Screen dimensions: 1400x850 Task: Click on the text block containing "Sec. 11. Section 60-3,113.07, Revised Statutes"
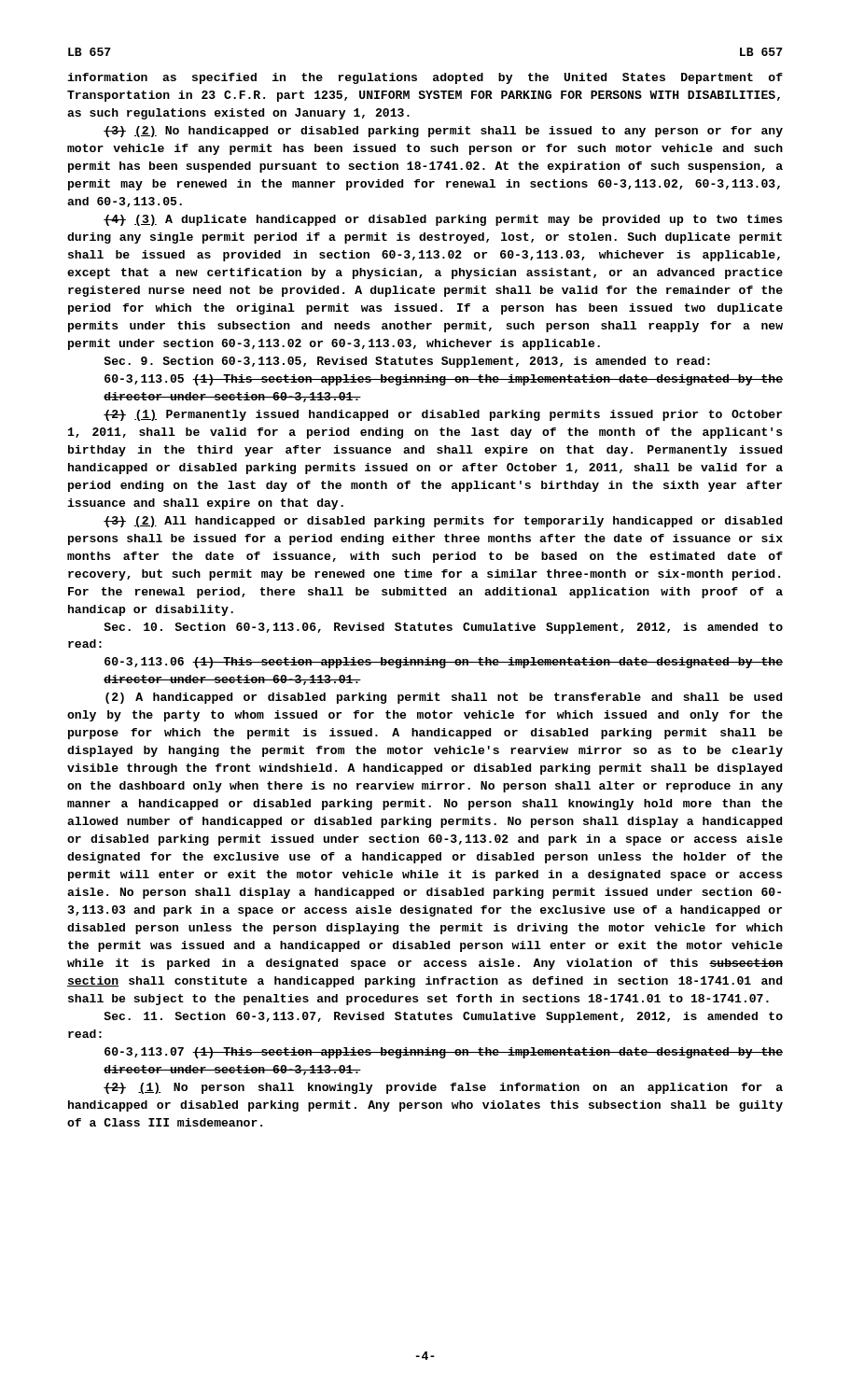(x=425, y=1027)
